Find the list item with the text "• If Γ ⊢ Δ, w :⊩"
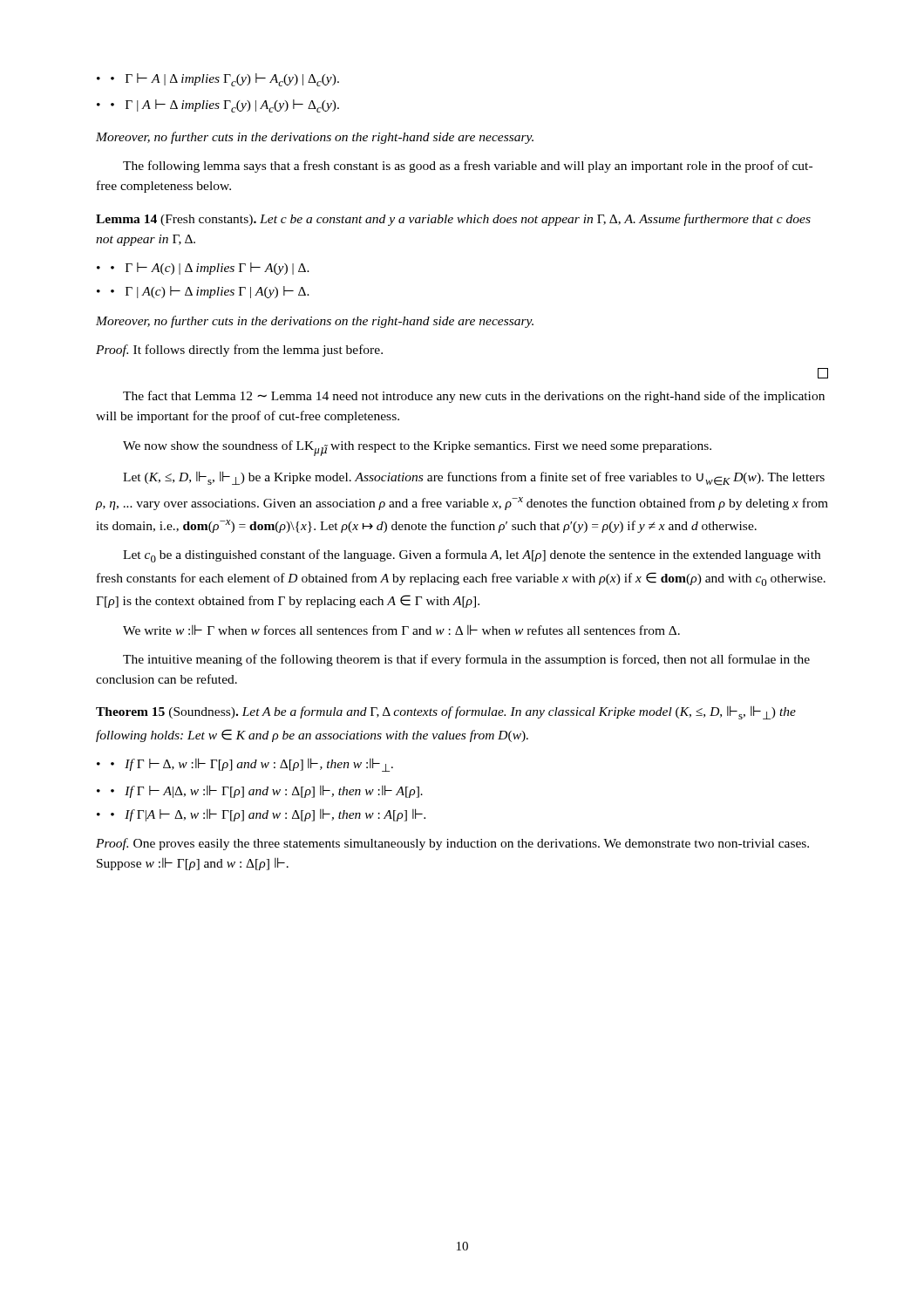This screenshot has width=924, height=1308. (252, 765)
